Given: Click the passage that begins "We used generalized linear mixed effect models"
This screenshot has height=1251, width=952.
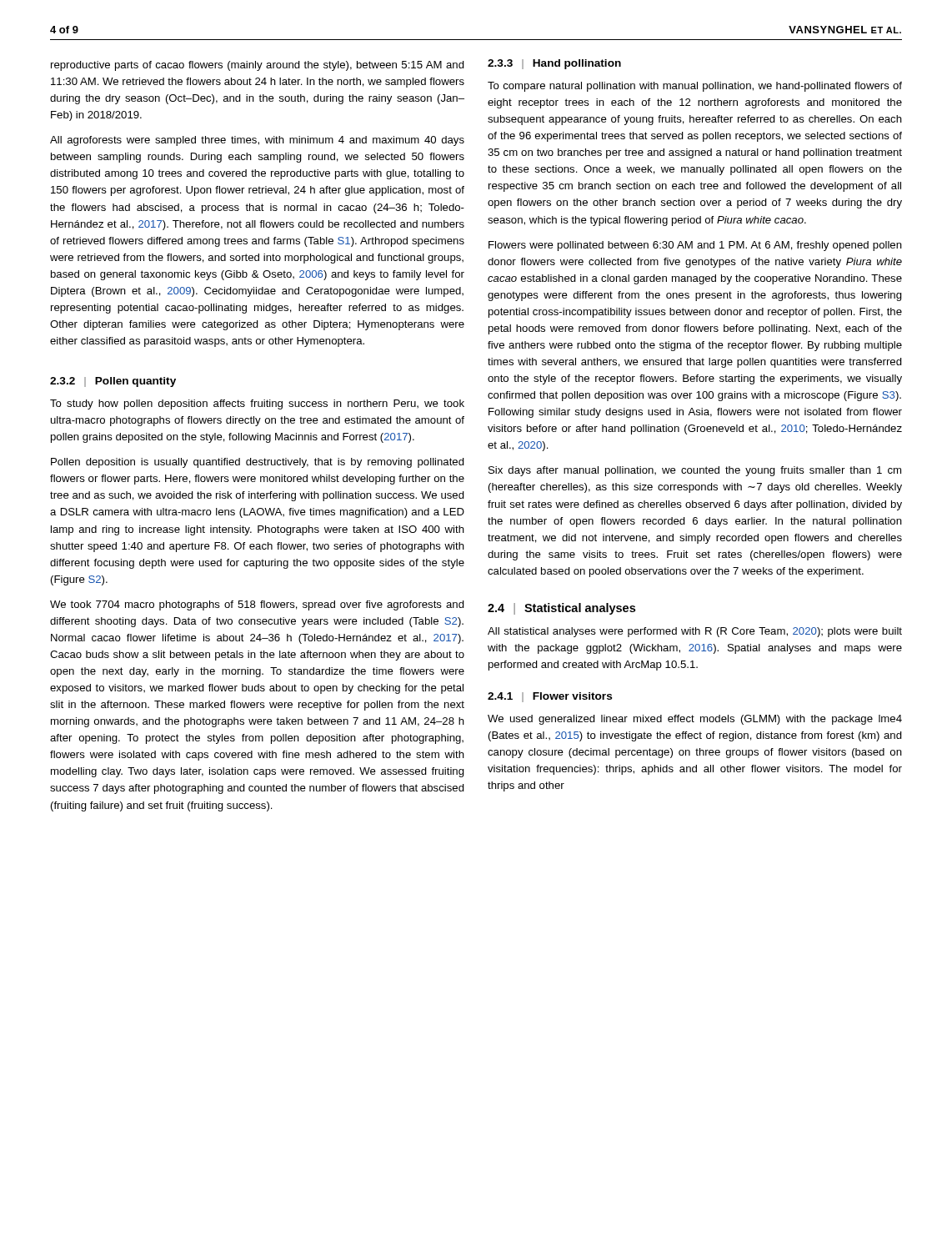Looking at the screenshot, I should tap(695, 752).
